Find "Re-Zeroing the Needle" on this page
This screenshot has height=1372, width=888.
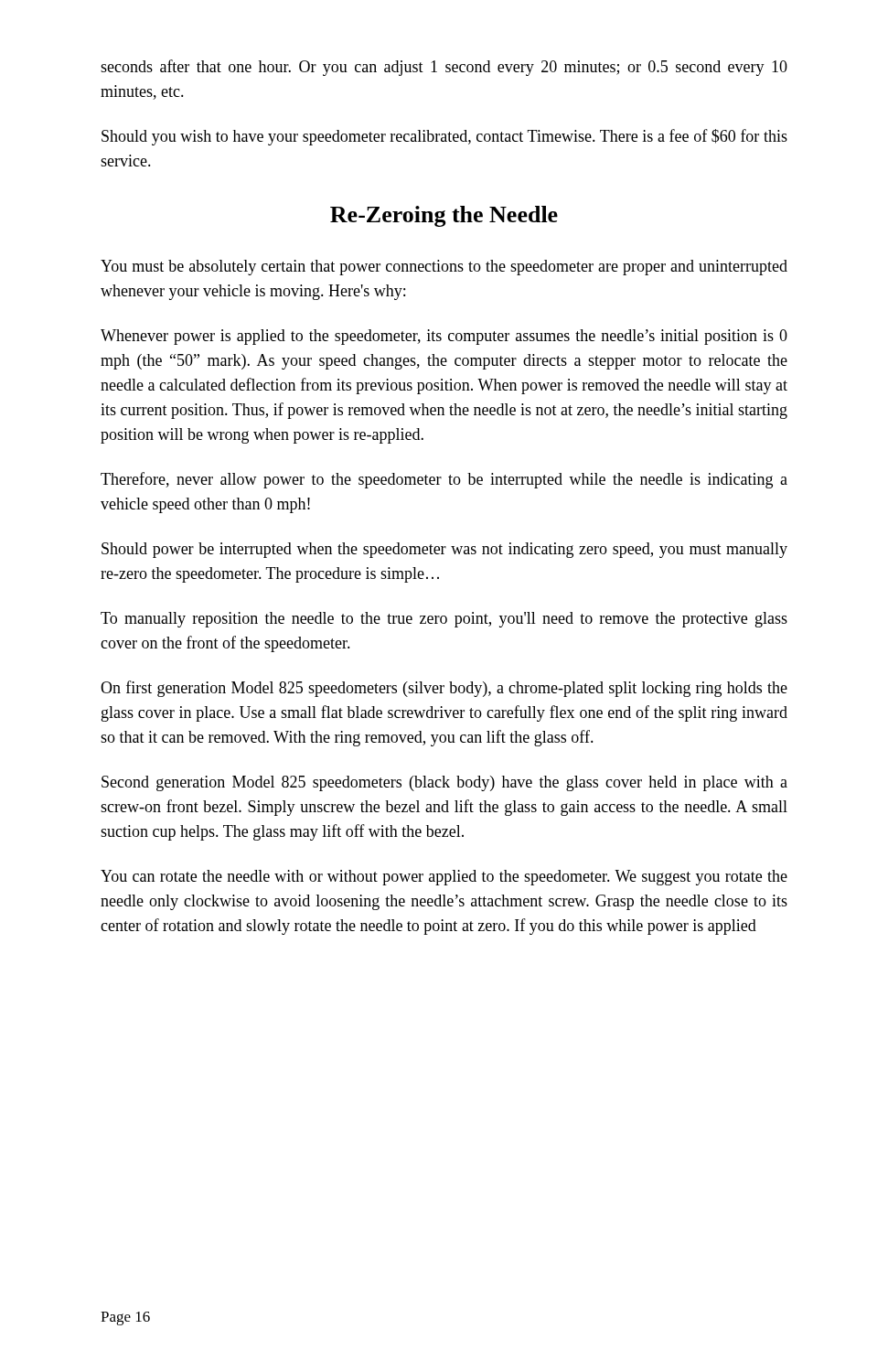[444, 215]
